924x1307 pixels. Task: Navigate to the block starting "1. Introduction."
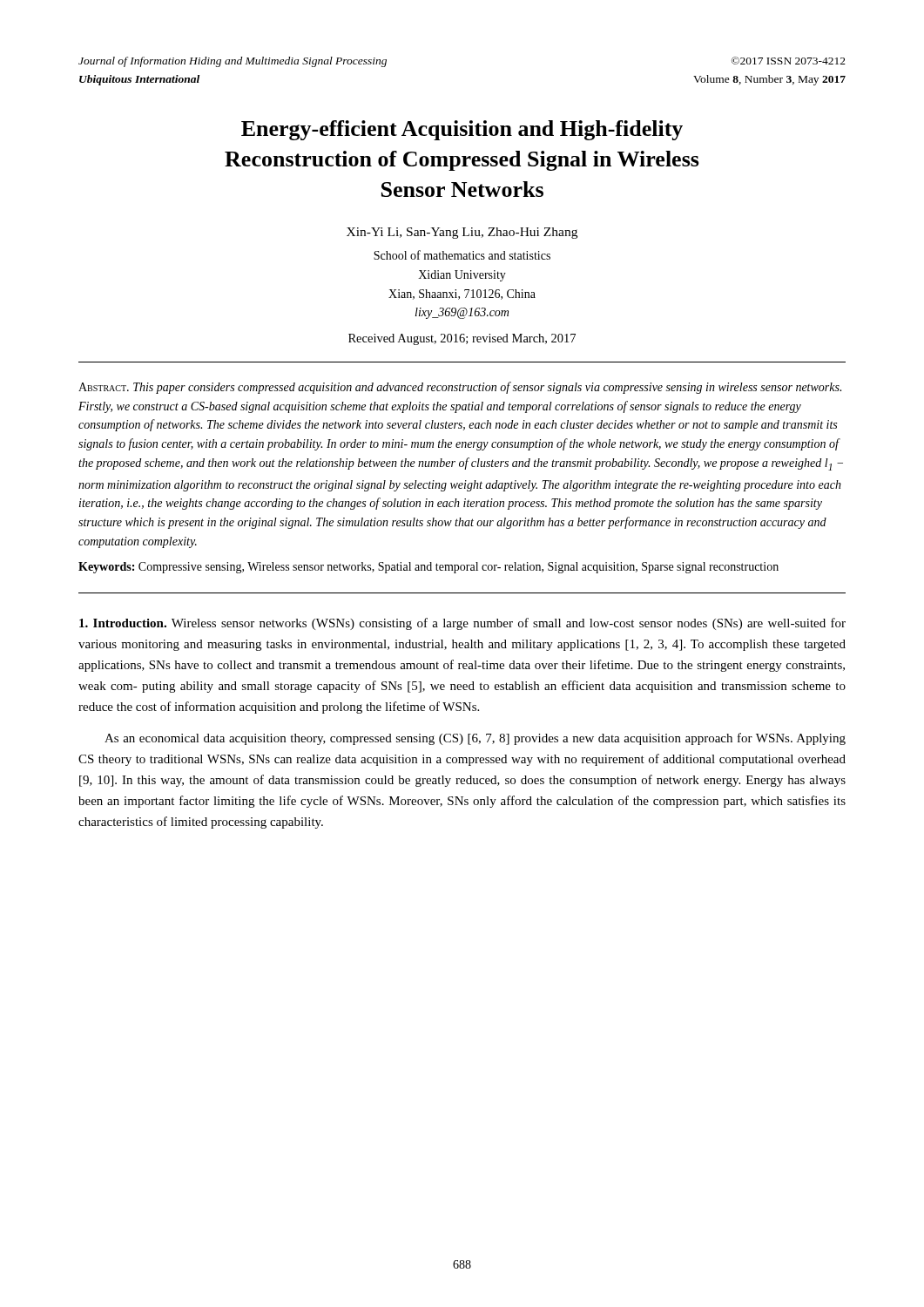pyautogui.click(x=123, y=623)
